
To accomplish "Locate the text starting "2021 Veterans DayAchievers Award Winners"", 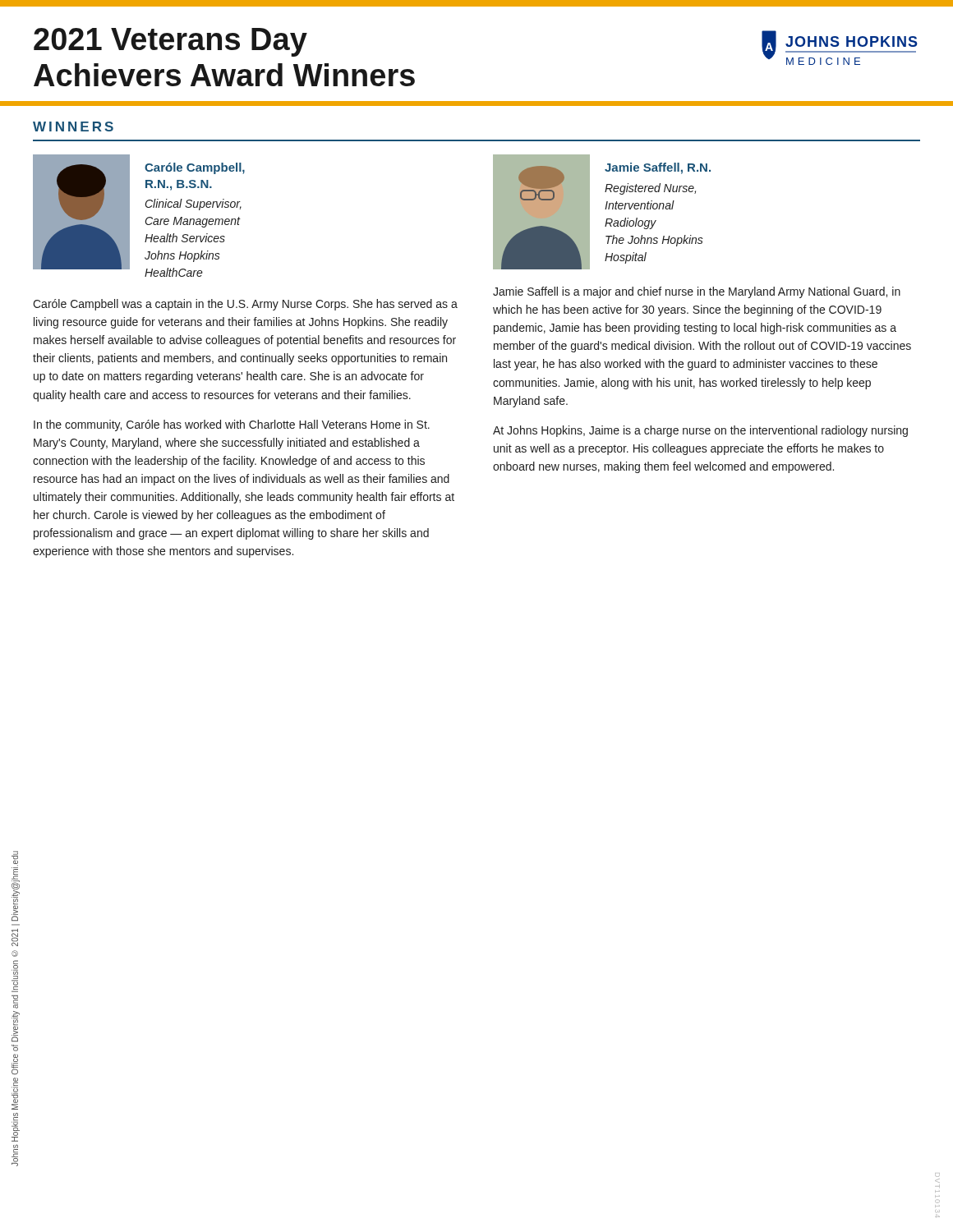I will (x=255, y=50).
